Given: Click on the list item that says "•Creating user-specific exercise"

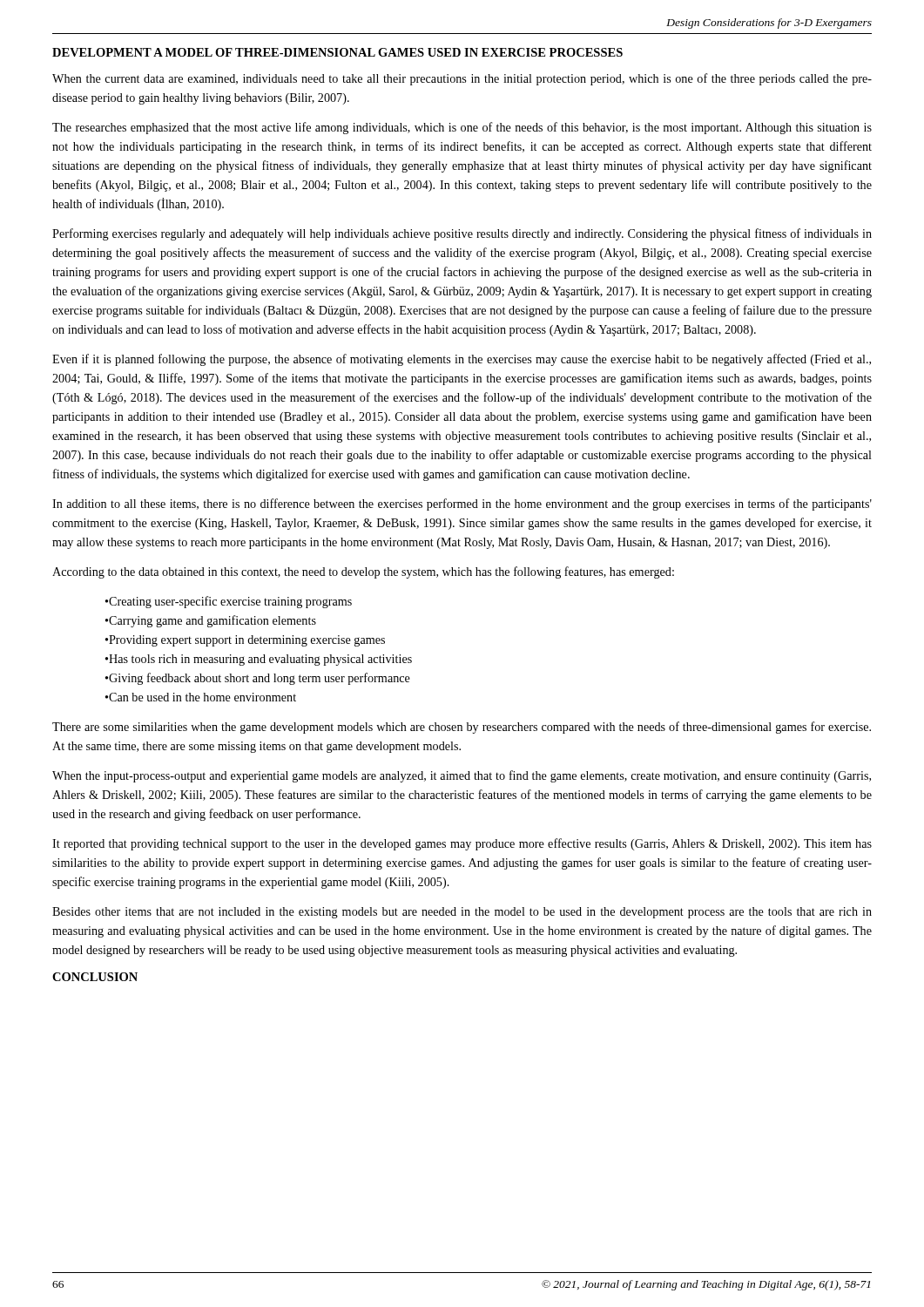Looking at the screenshot, I should click(x=228, y=601).
